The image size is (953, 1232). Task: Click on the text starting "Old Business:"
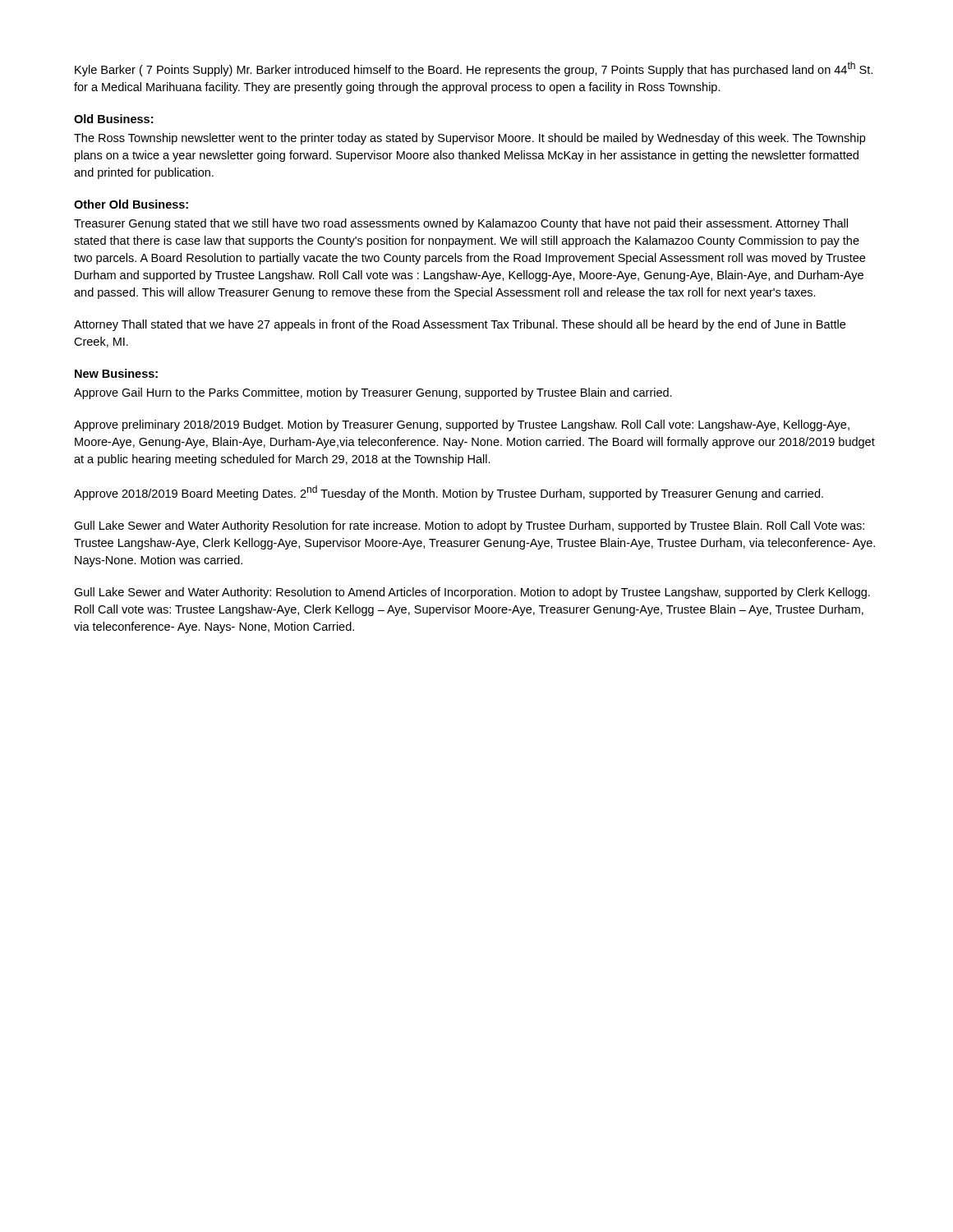(113, 119)
